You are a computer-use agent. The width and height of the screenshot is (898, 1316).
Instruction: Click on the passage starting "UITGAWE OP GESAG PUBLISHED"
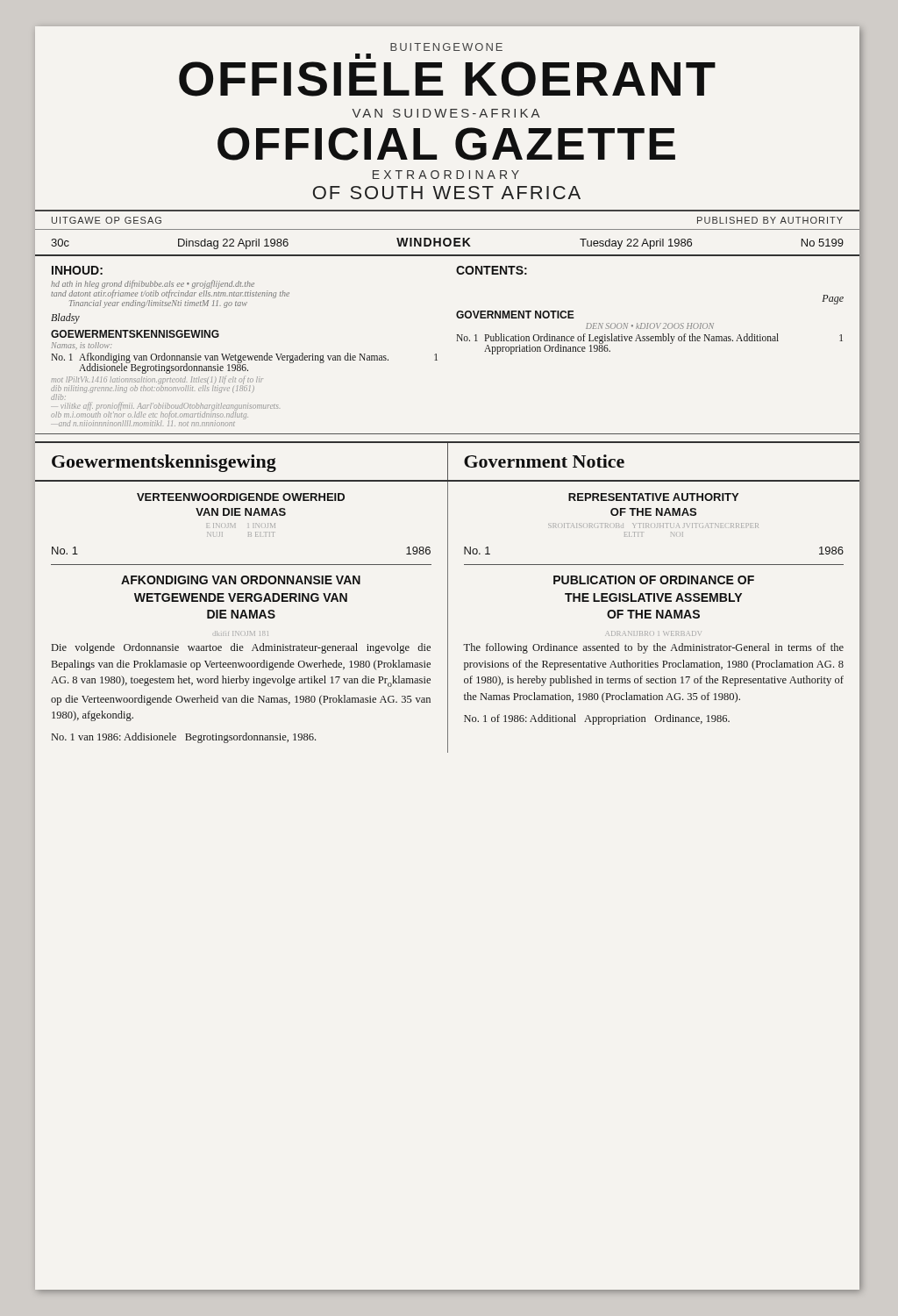point(447,221)
